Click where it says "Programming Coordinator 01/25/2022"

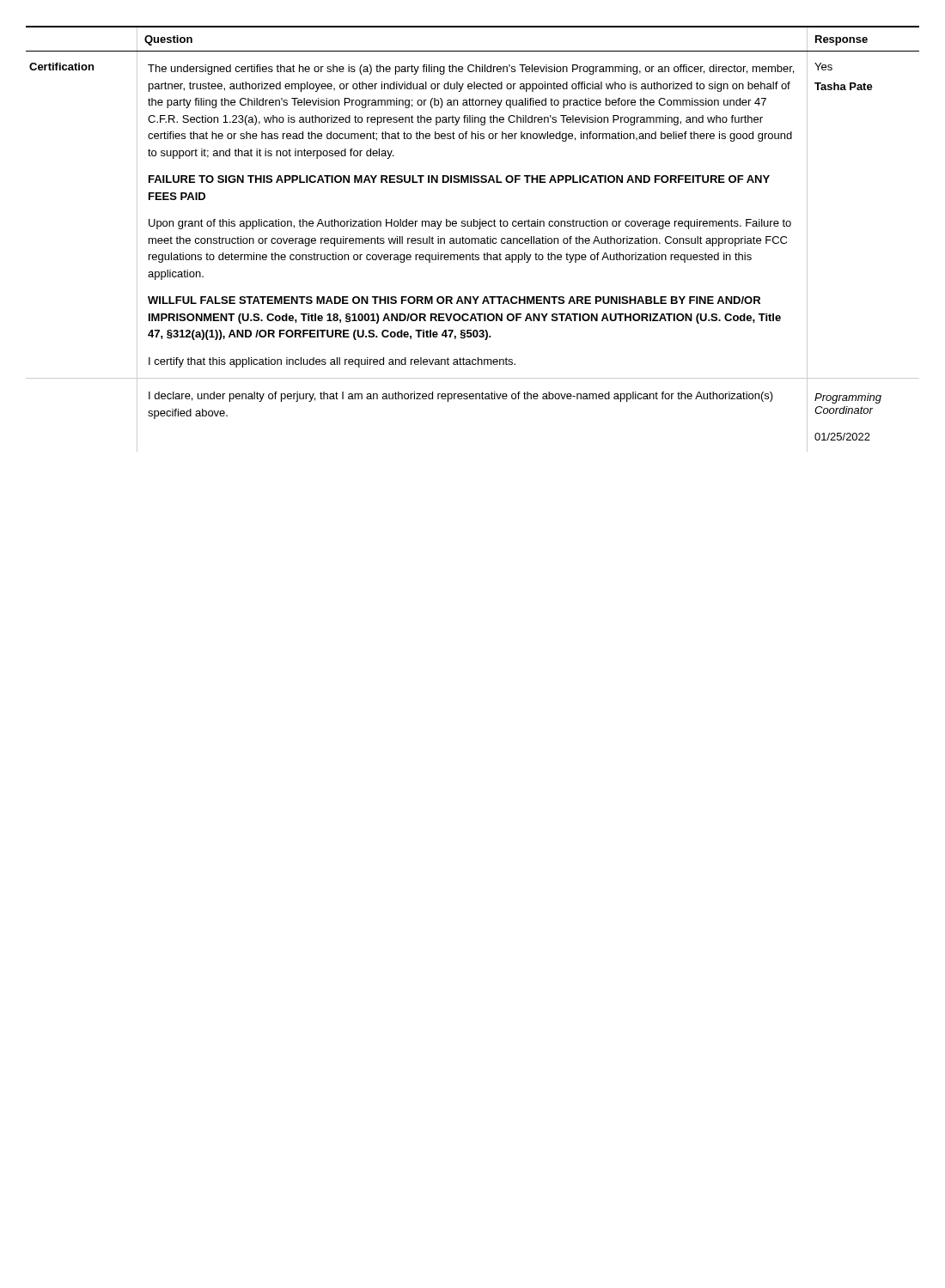863,417
